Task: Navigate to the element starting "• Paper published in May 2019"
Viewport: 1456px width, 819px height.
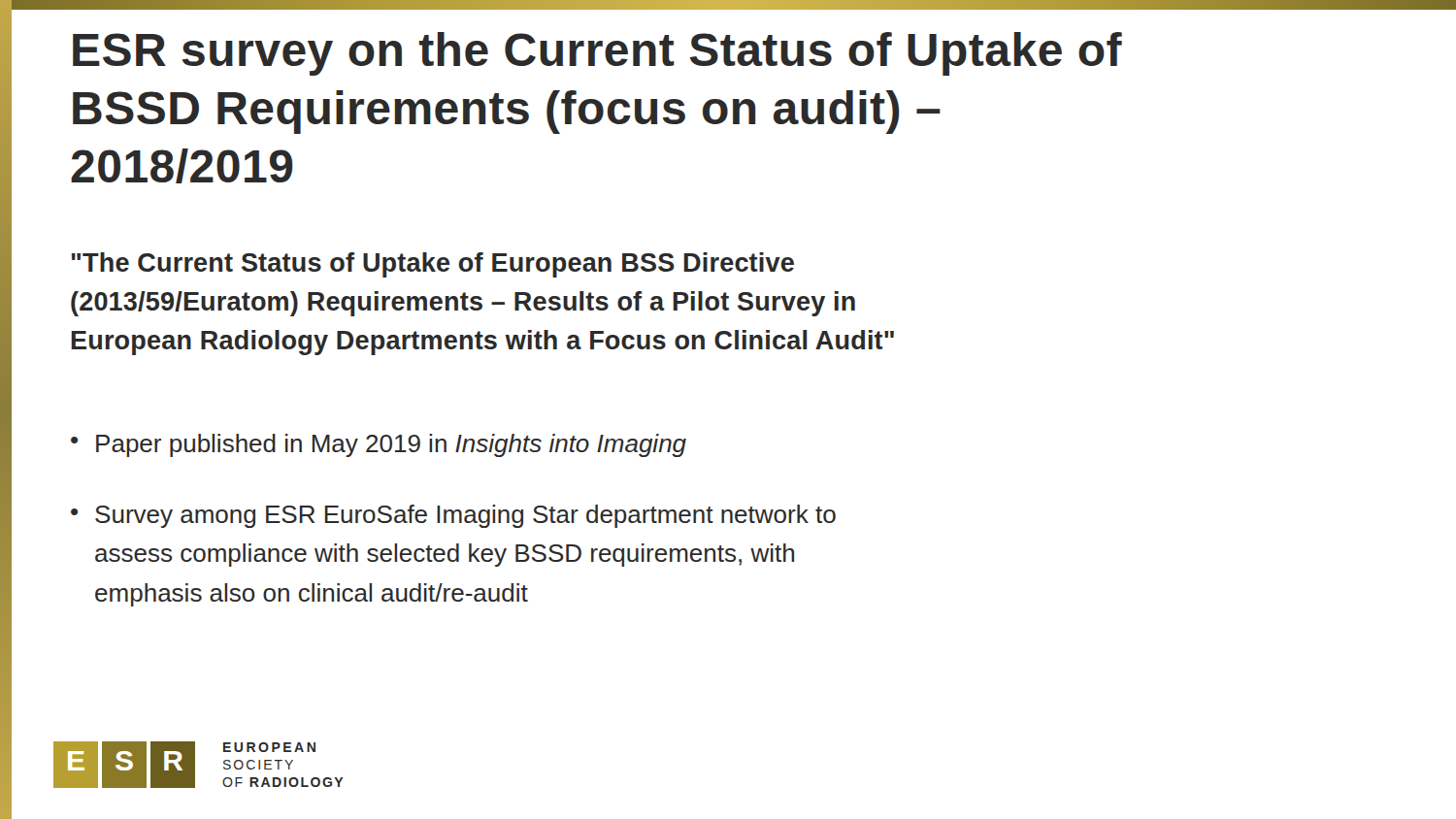Action: click(x=378, y=444)
